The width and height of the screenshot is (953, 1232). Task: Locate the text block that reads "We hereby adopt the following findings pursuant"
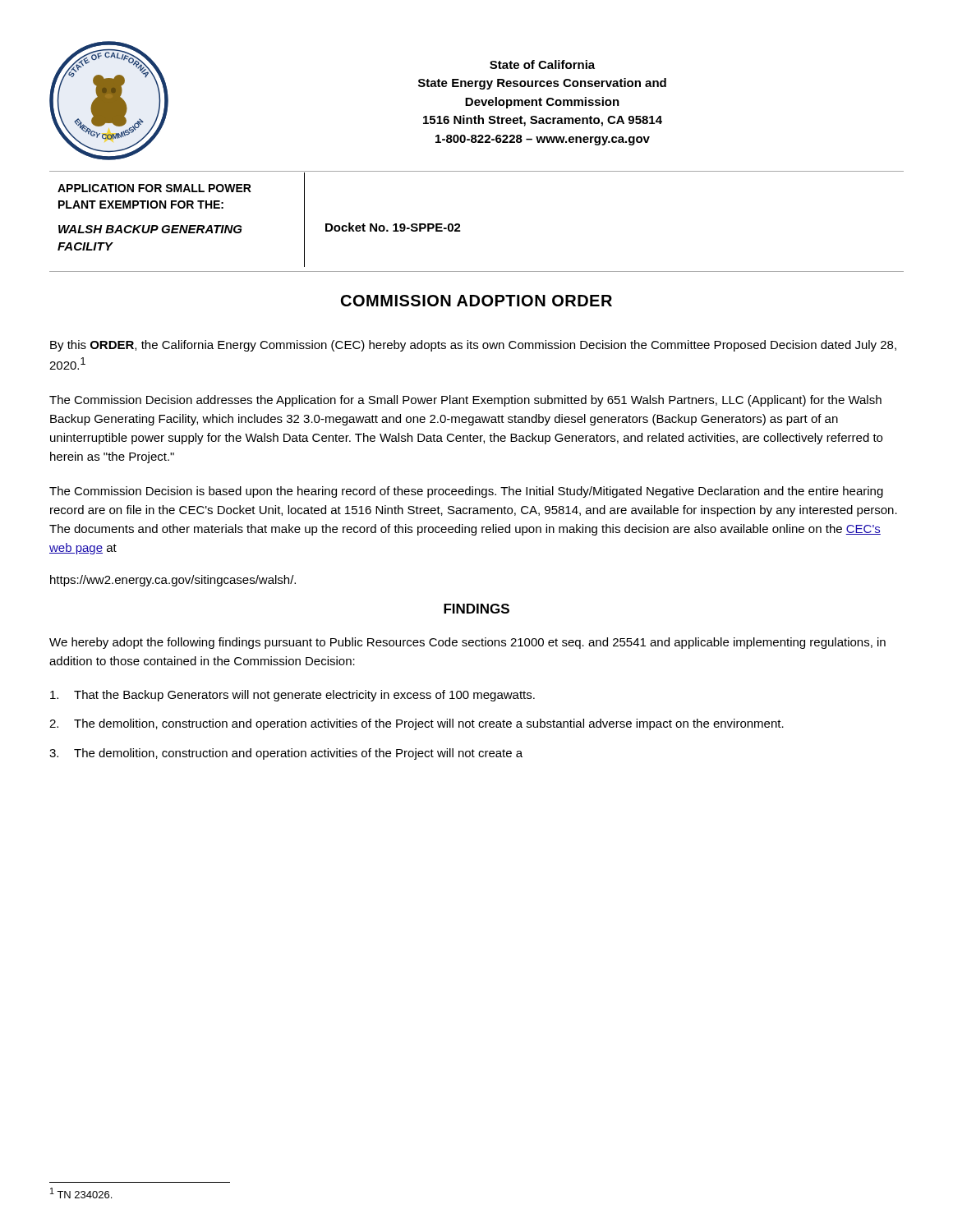(468, 651)
